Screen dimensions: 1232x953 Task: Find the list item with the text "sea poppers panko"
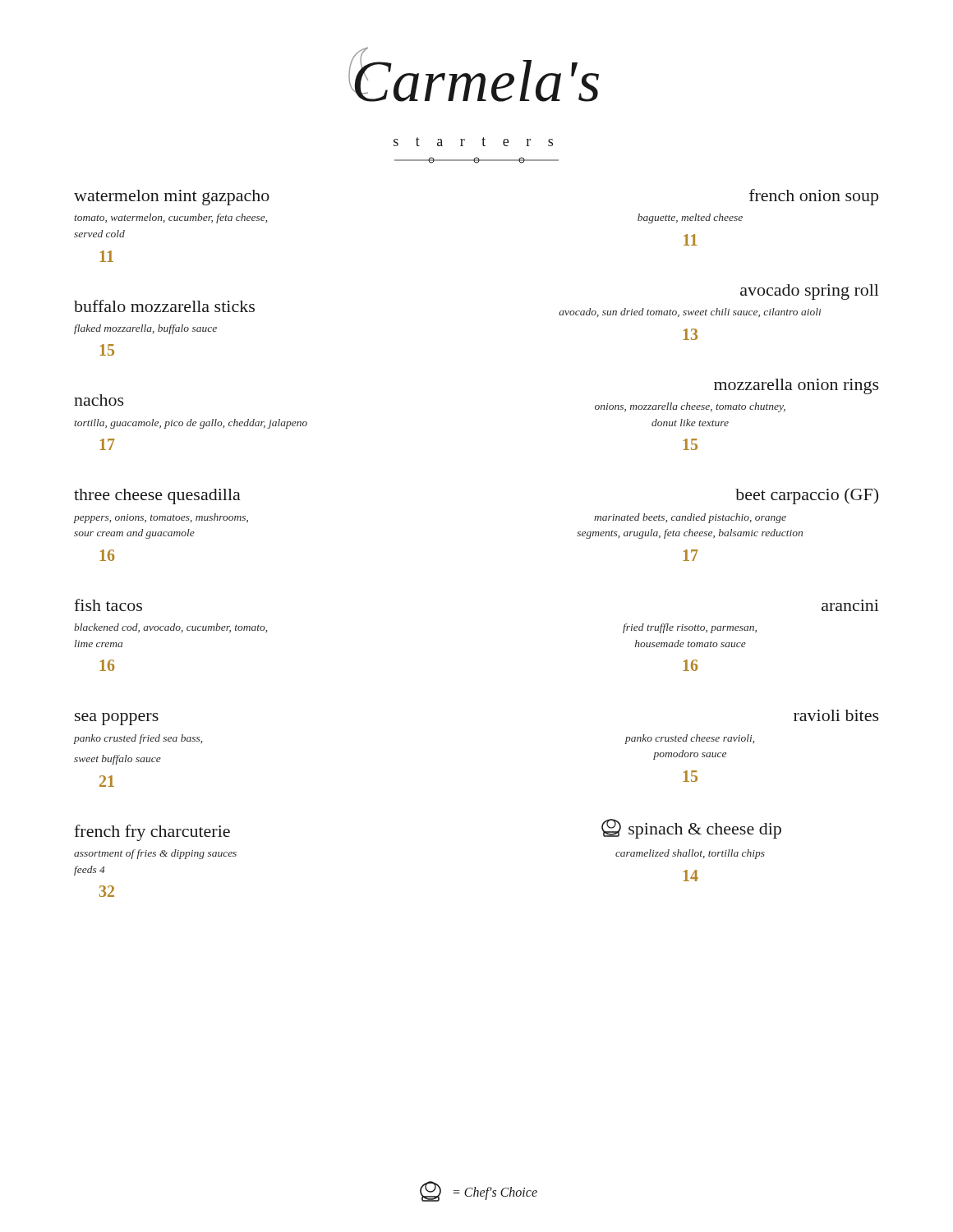coord(117,719)
